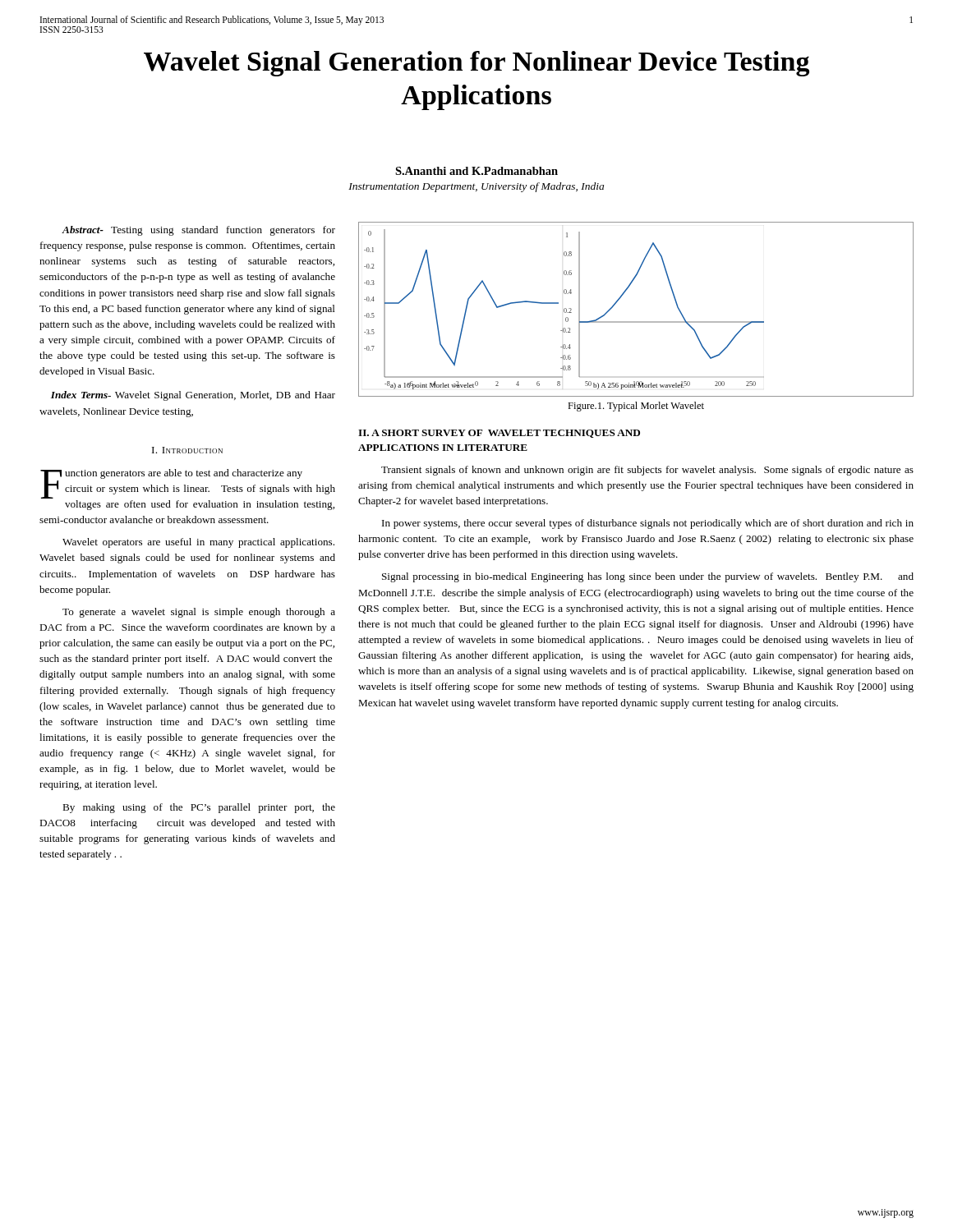The height and width of the screenshot is (1232, 953).
Task: Locate the text block containing "Transient signals of known and unknown"
Action: pyautogui.click(x=636, y=485)
